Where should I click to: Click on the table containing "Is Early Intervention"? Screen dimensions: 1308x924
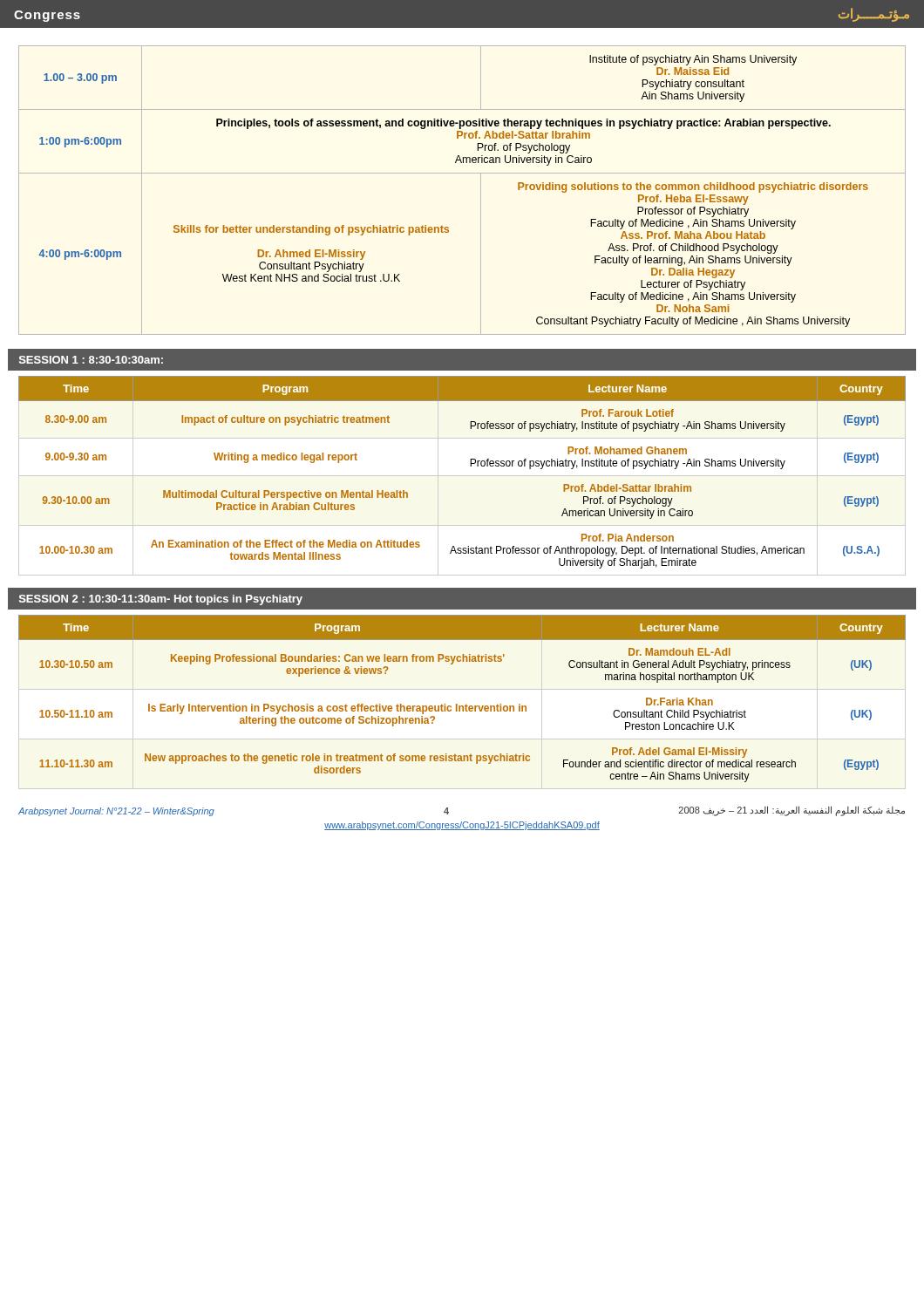(x=462, y=702)
